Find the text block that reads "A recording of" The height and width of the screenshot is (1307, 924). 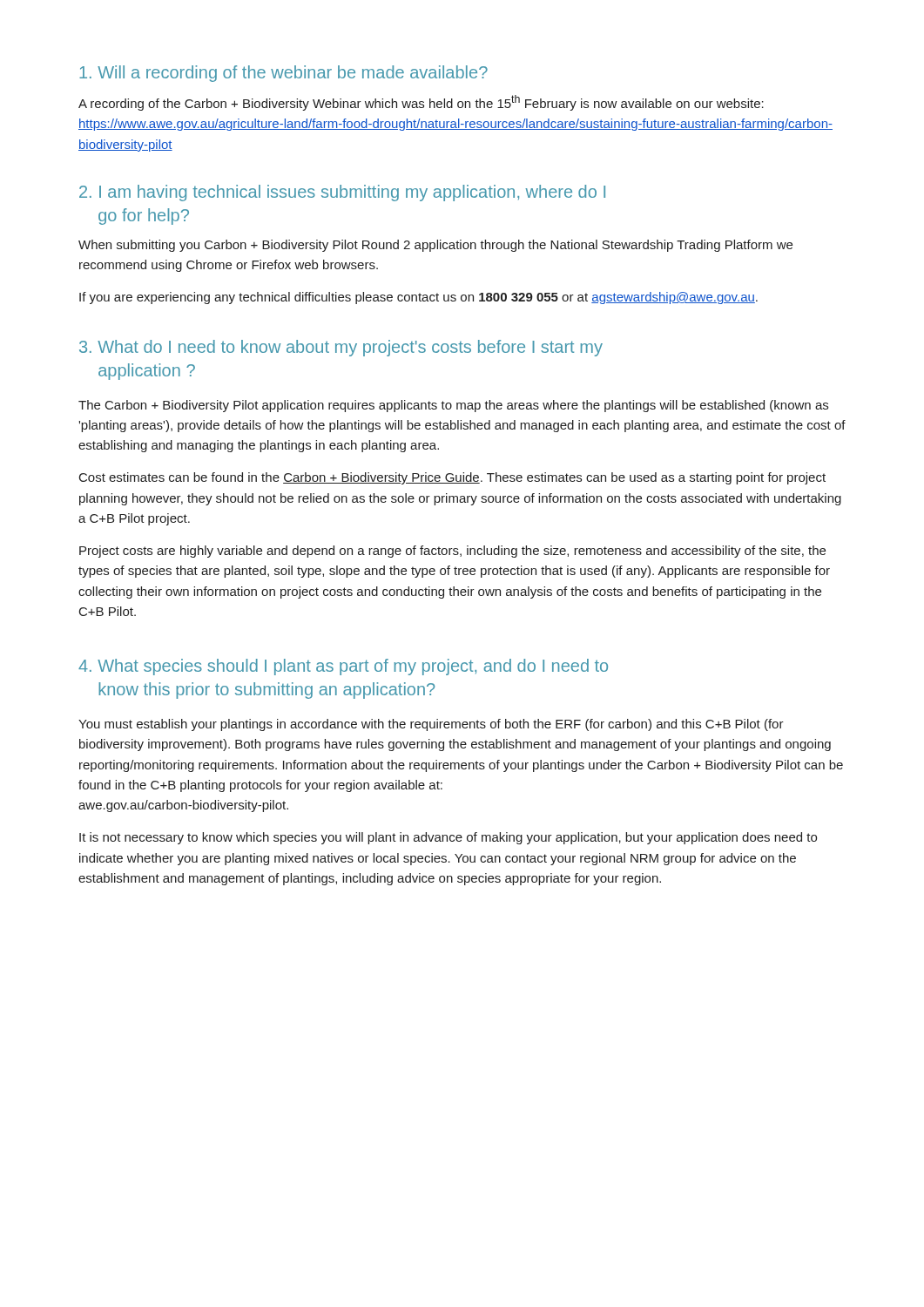[x=455, y=122]
